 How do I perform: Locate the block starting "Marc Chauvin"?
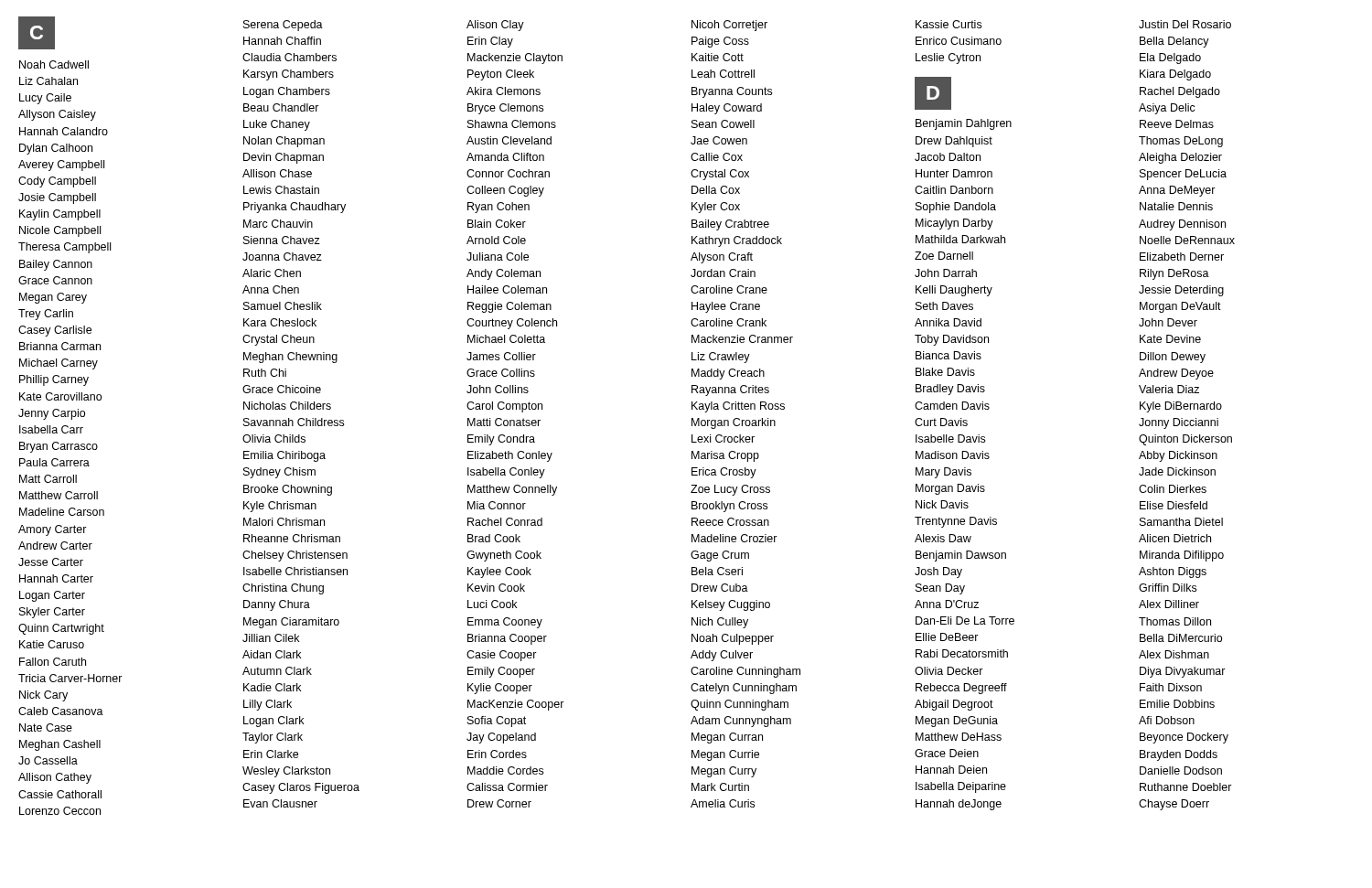click(x=278, y=224)
